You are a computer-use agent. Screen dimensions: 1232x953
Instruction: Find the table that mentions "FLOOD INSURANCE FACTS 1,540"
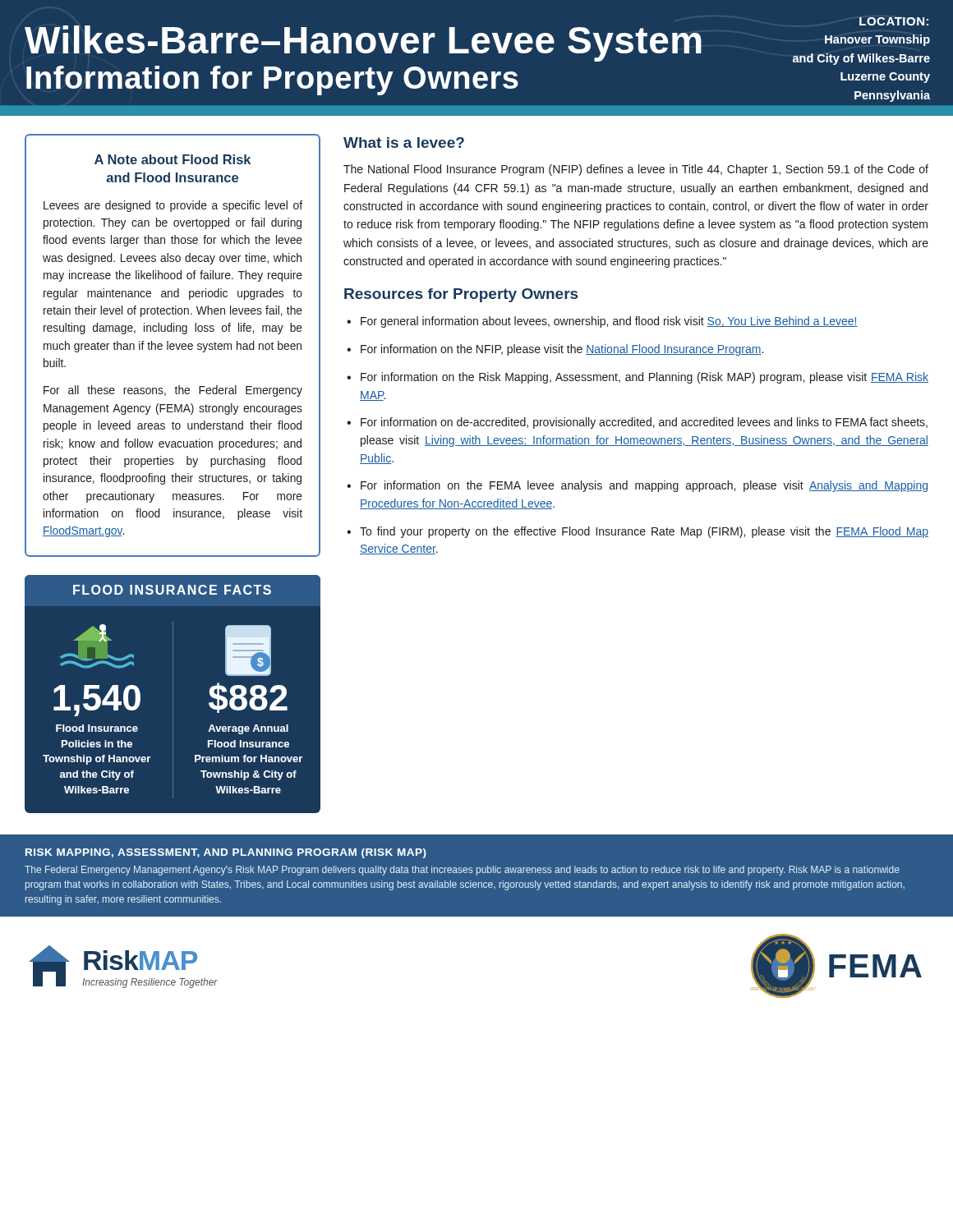(x=173, y=694)
